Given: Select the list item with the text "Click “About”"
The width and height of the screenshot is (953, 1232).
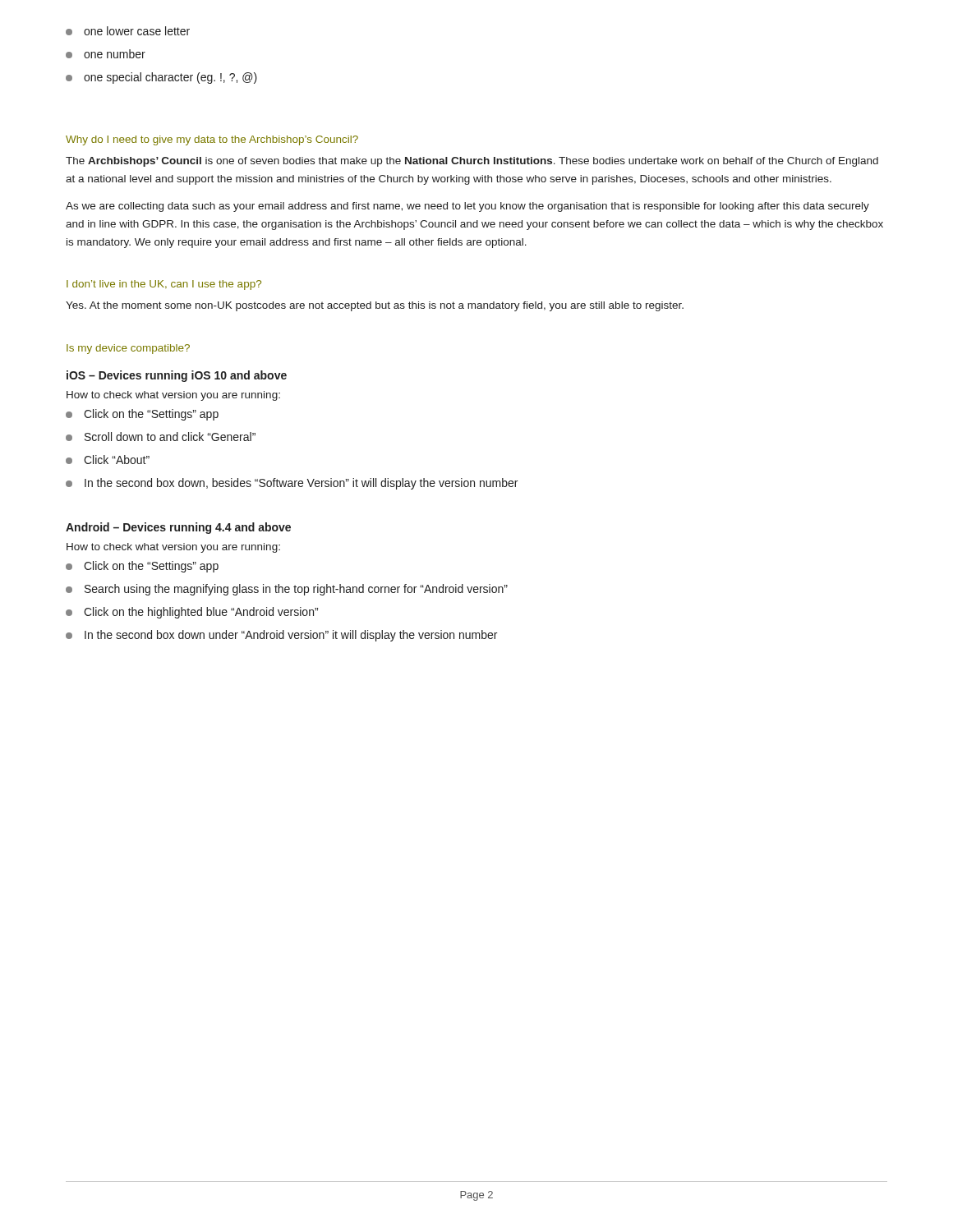Looking at the screenshot, I should pyautogui.click(x=108, y=460).
